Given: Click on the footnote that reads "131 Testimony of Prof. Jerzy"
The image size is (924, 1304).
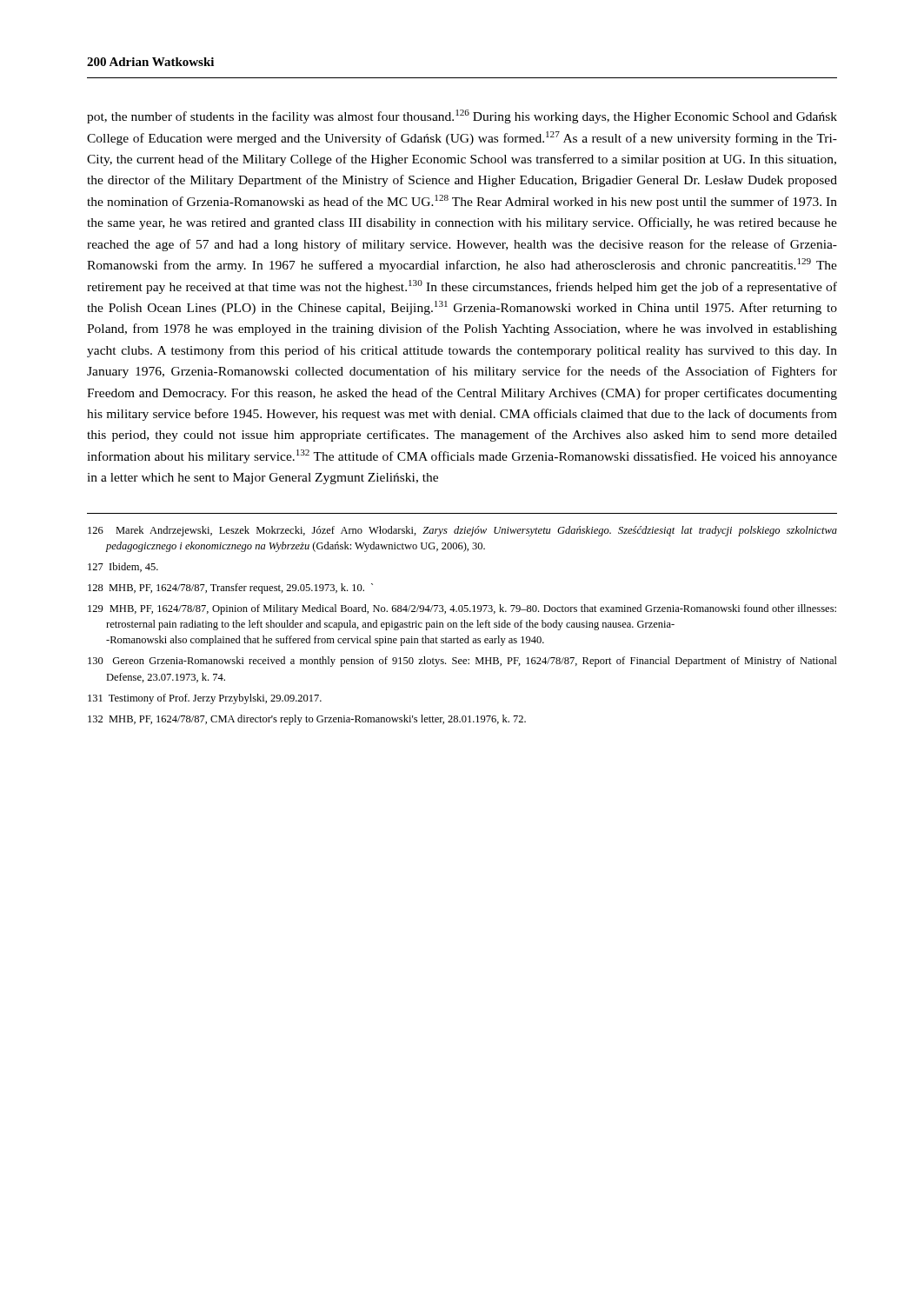Looking at the screenshot, I should click(204, 698).
